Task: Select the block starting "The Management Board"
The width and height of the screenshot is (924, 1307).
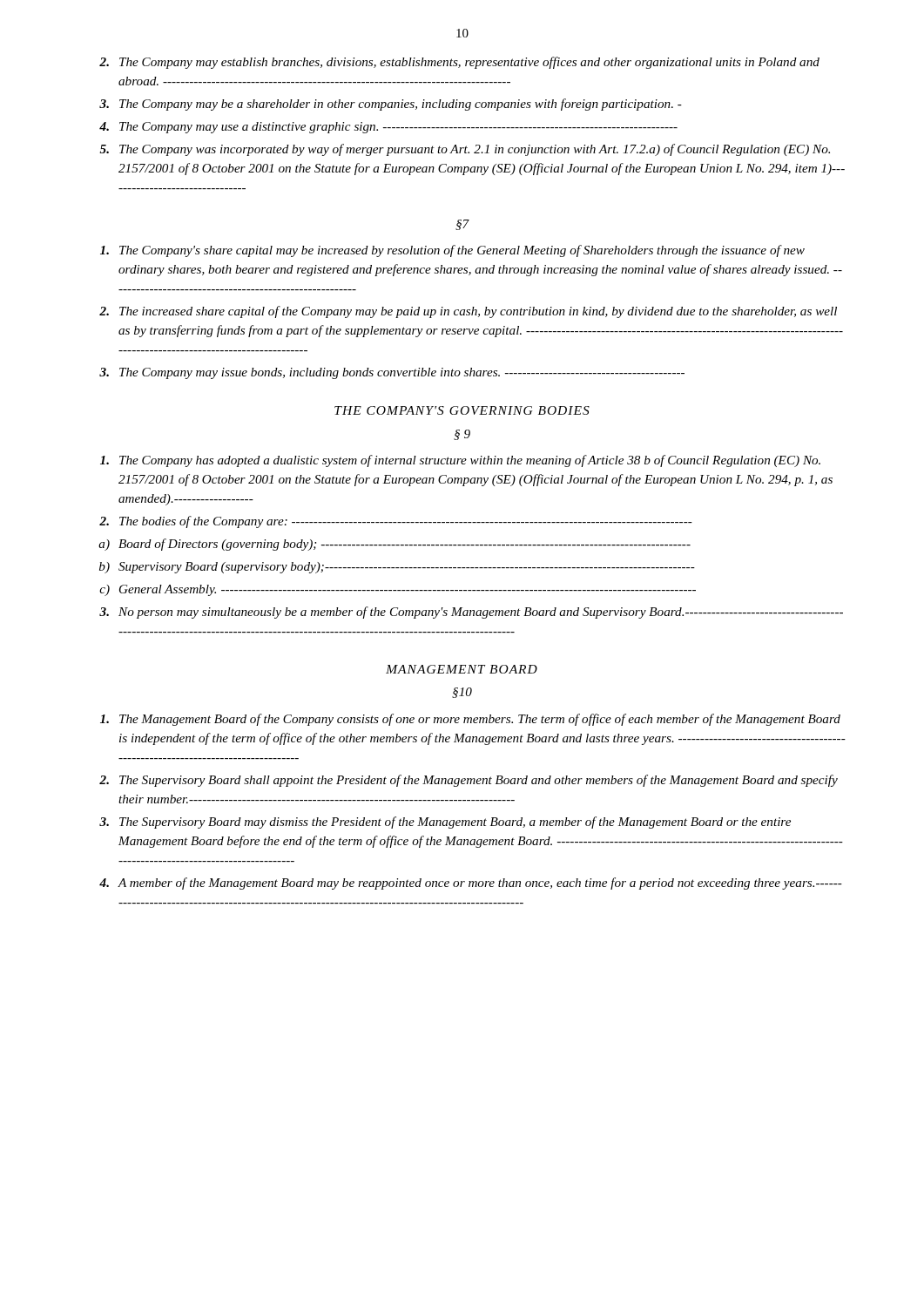Action: (462, 738)
